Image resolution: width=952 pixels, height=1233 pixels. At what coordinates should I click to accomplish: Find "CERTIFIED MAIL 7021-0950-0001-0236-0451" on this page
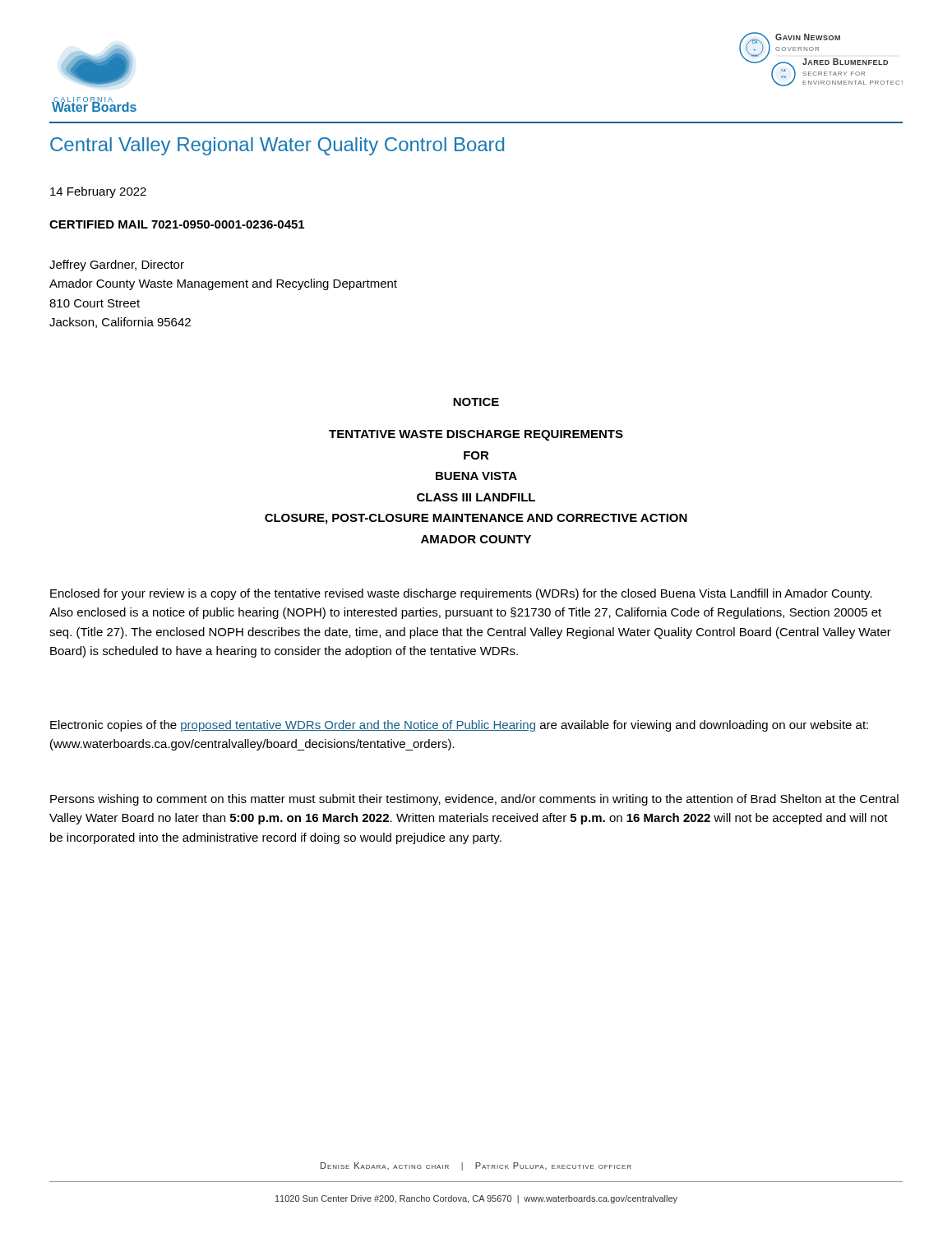177,224
